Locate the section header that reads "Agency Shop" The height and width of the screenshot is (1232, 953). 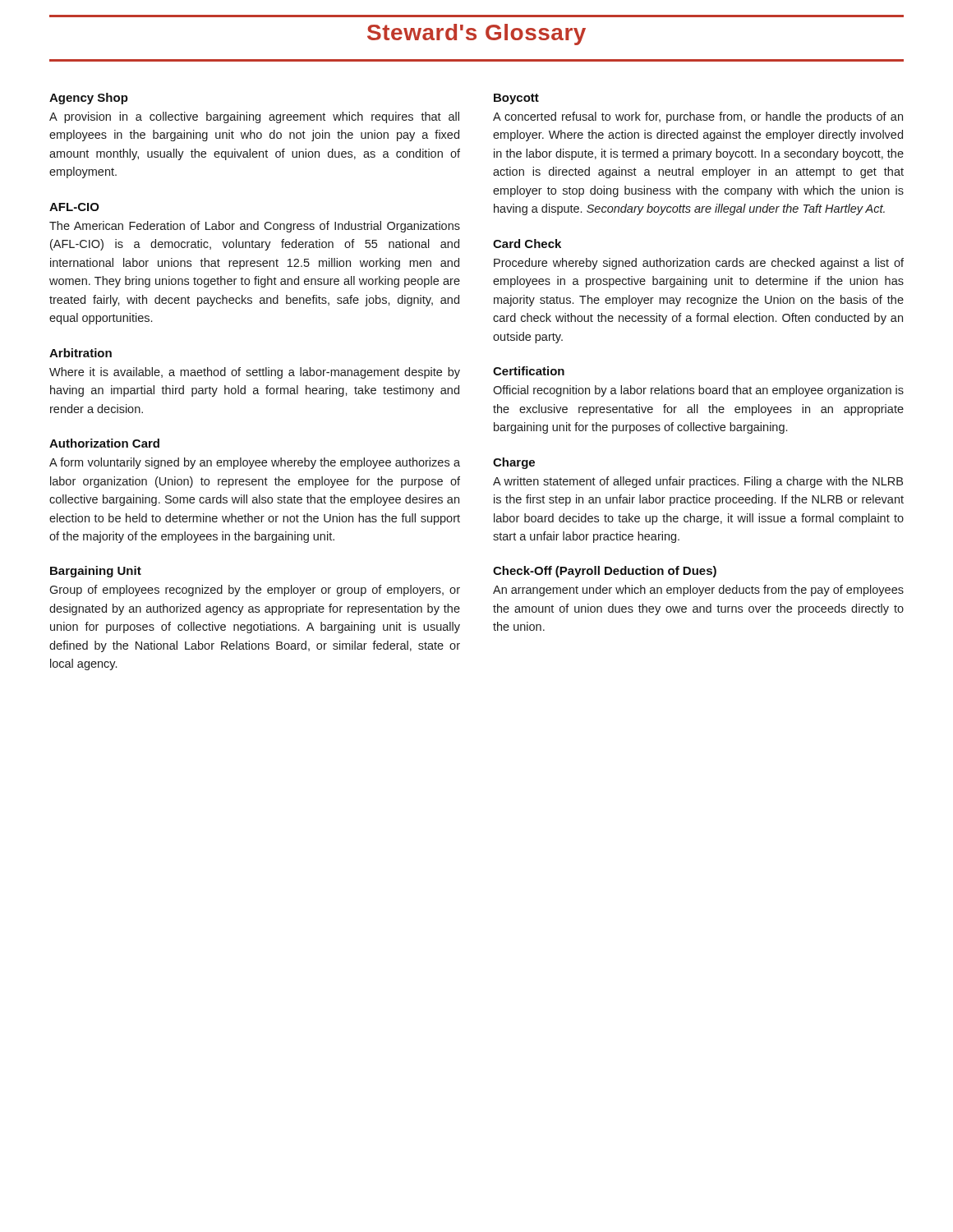tap(89, 97)
